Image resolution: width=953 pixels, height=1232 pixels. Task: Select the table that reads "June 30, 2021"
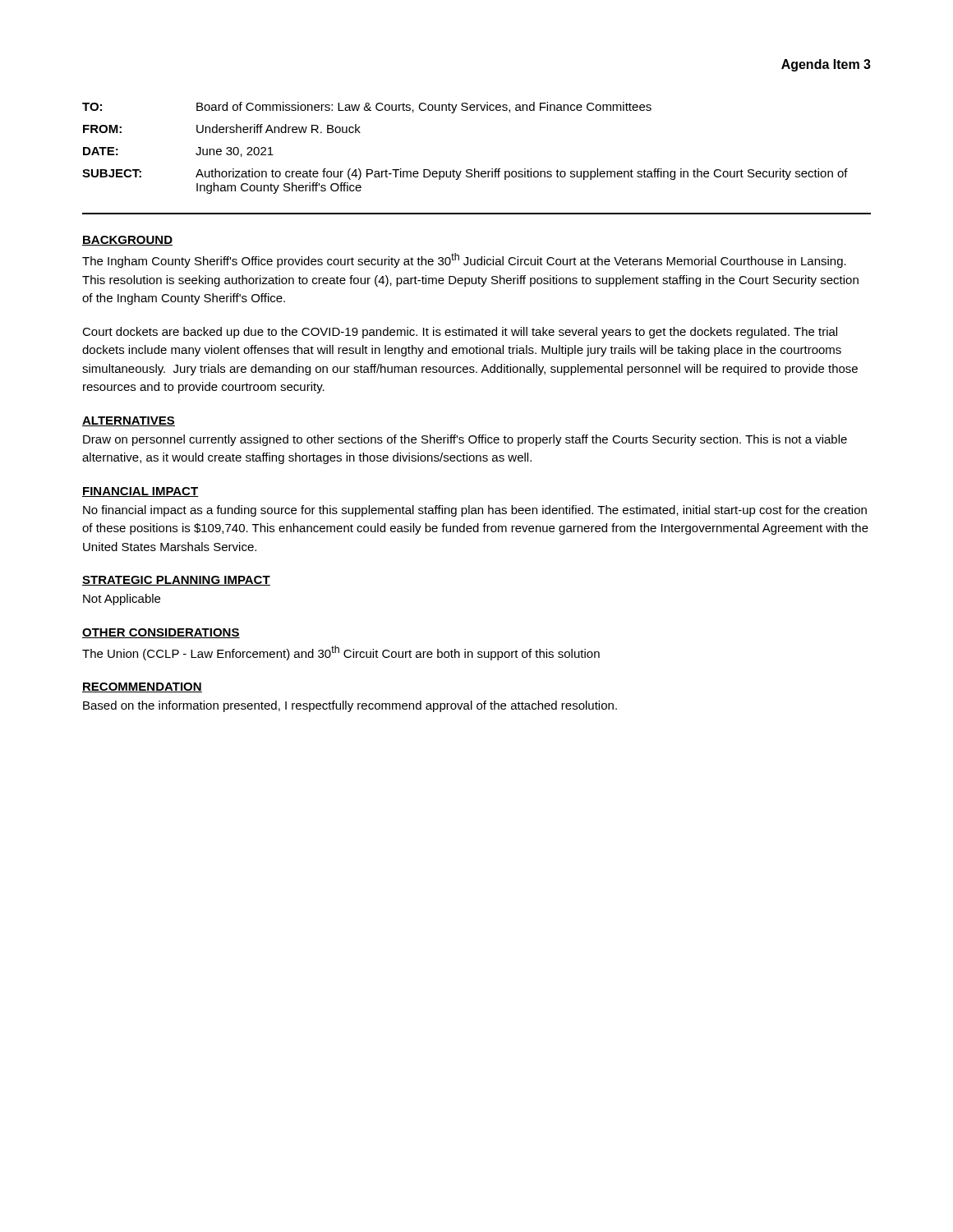pos(476,147)
